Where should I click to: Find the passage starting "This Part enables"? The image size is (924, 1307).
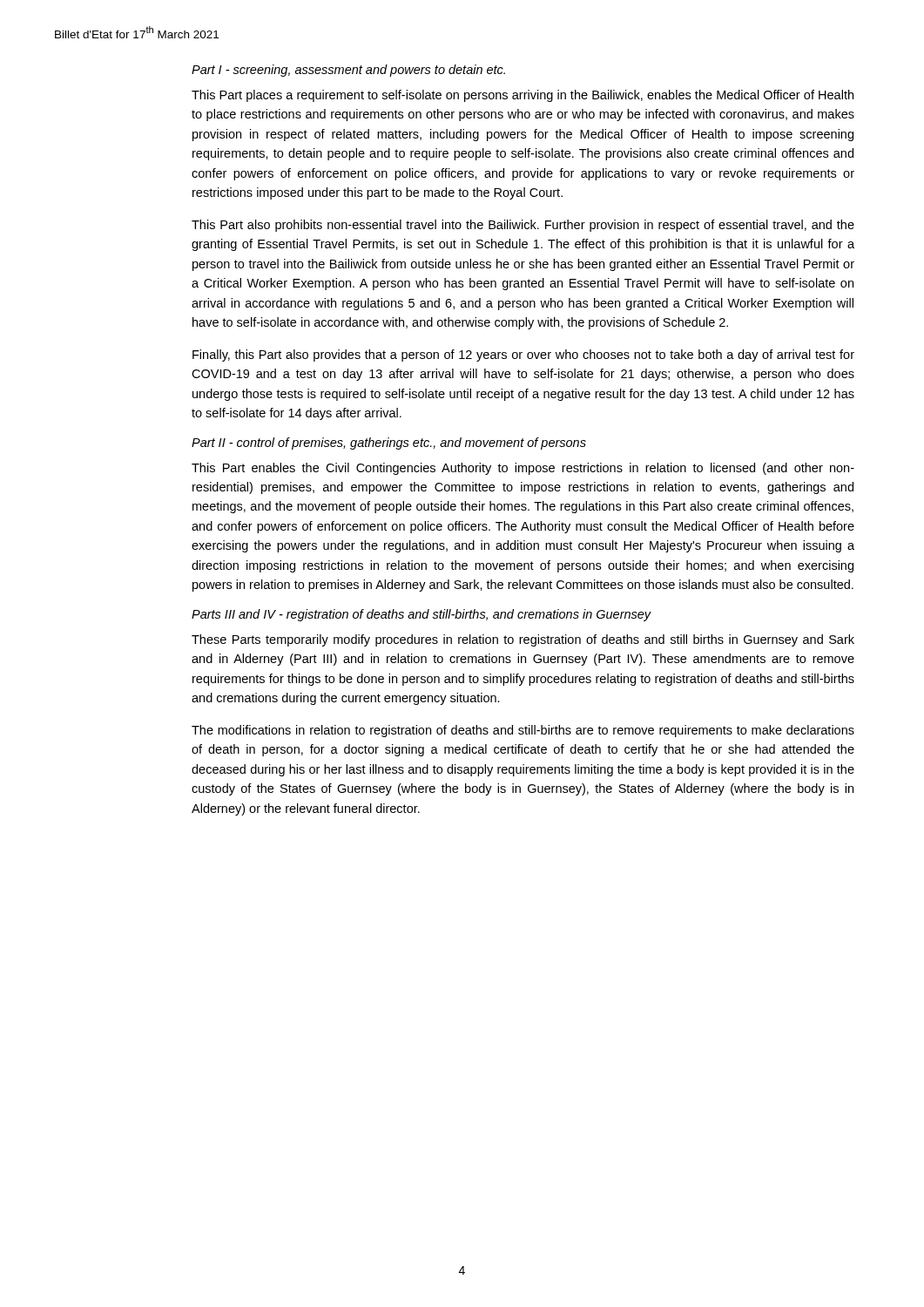point(523,526)
